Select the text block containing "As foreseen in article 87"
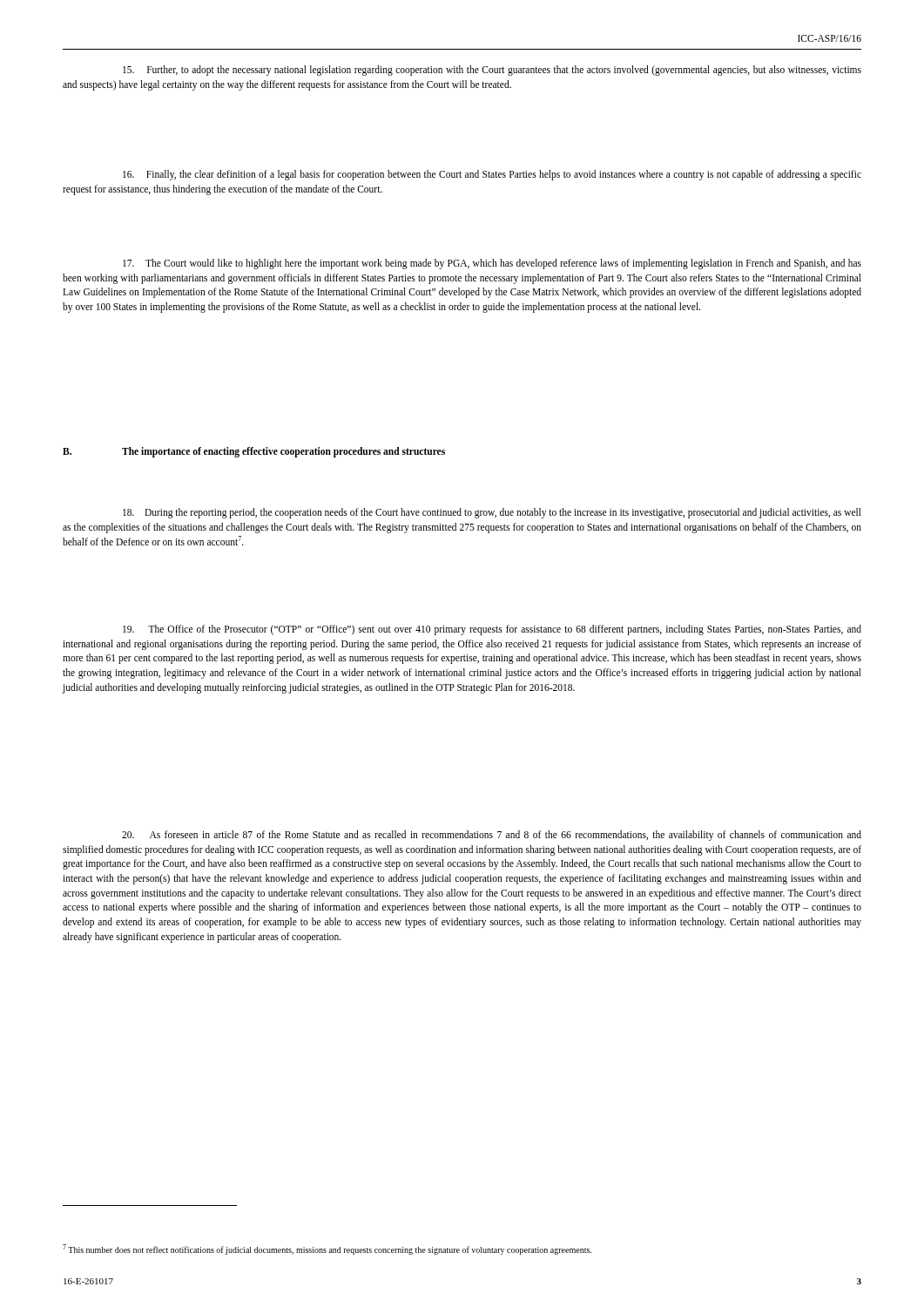 tap(462, 886)
